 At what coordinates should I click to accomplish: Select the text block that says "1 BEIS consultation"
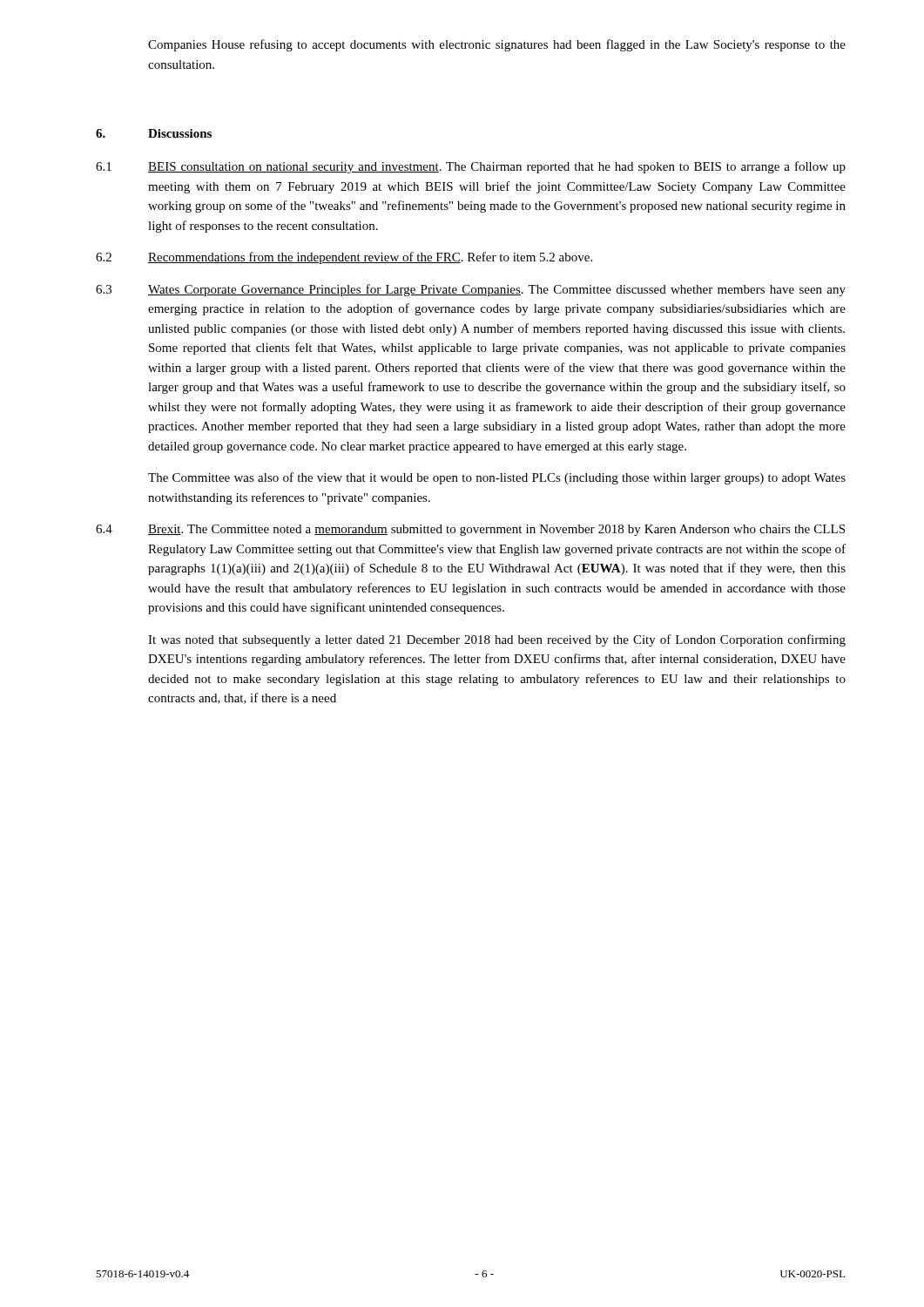pyautogui.click(x=471, y=196)
